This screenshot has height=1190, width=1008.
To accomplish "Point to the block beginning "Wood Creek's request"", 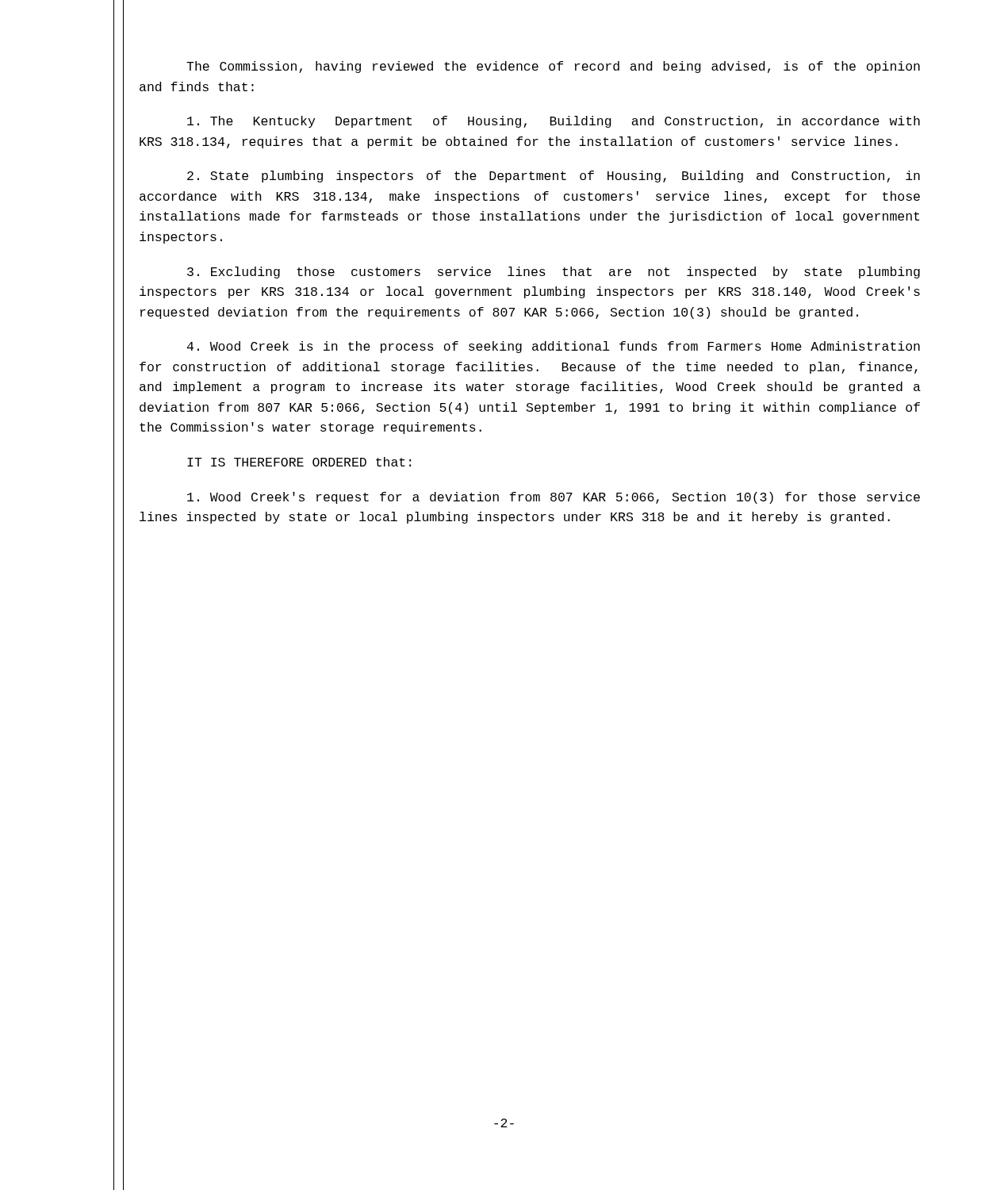I will 530,506.
